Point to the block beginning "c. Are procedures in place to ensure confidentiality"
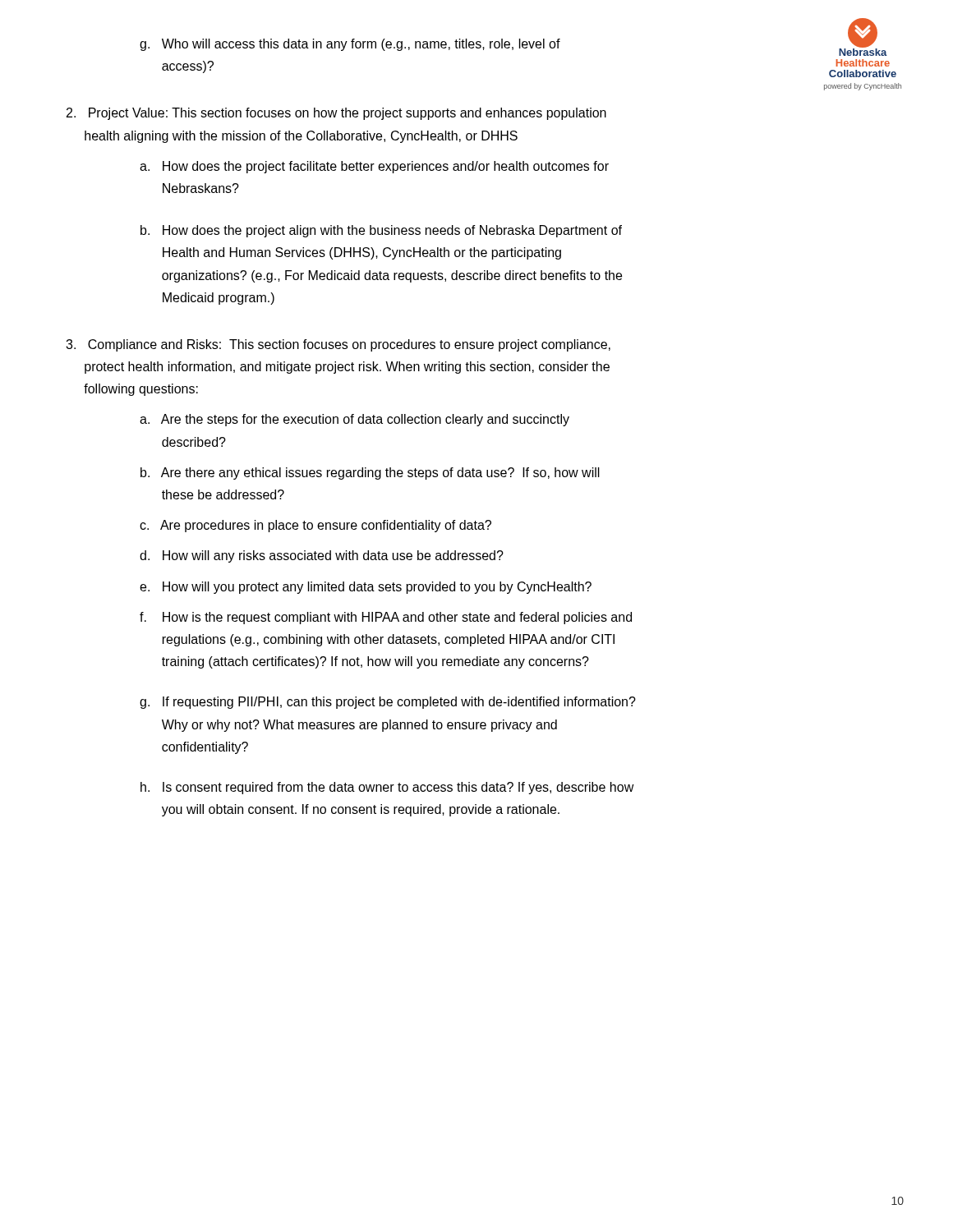 [x=316, y=525]
